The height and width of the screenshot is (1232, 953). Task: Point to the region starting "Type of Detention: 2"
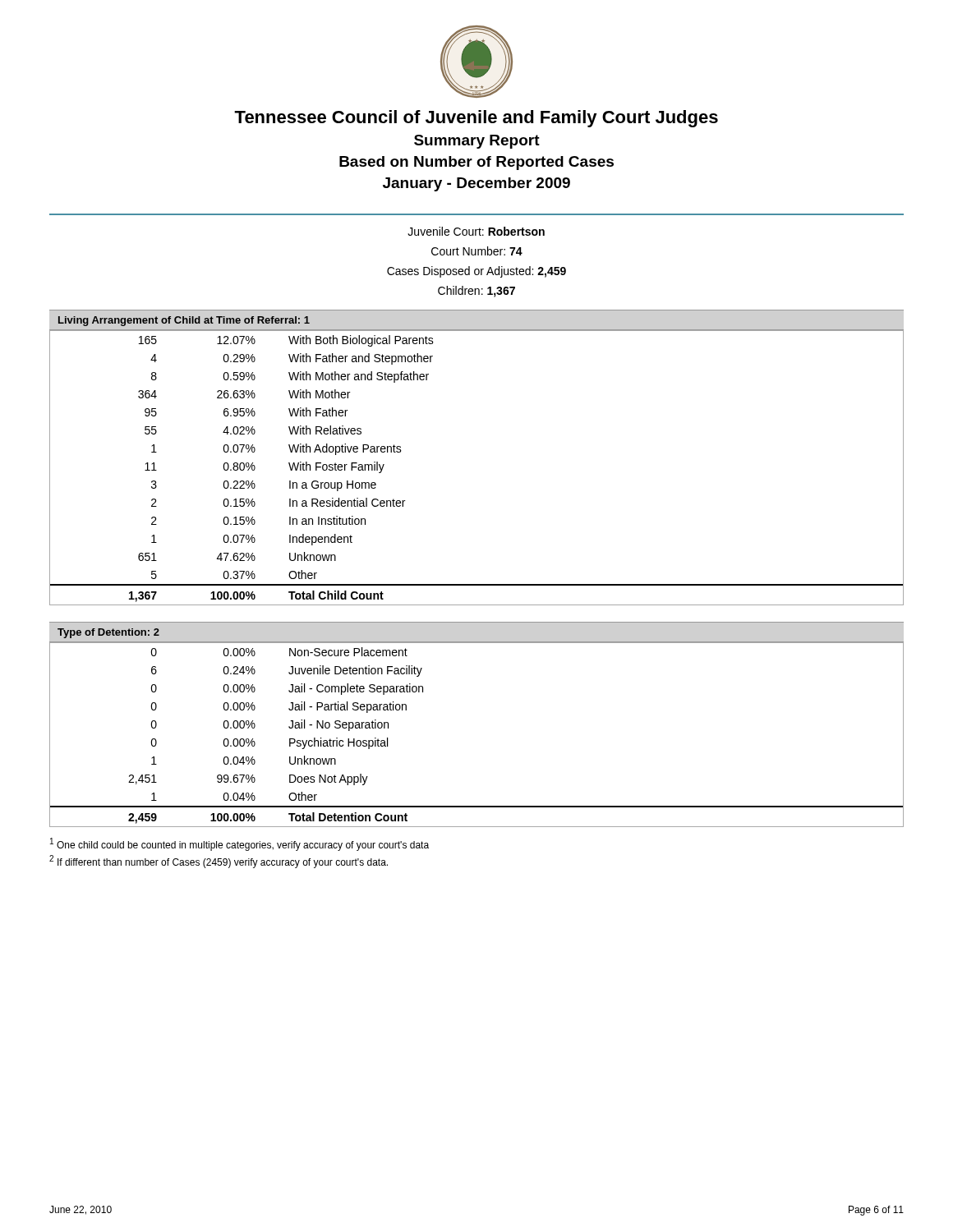tap(108, 632)
